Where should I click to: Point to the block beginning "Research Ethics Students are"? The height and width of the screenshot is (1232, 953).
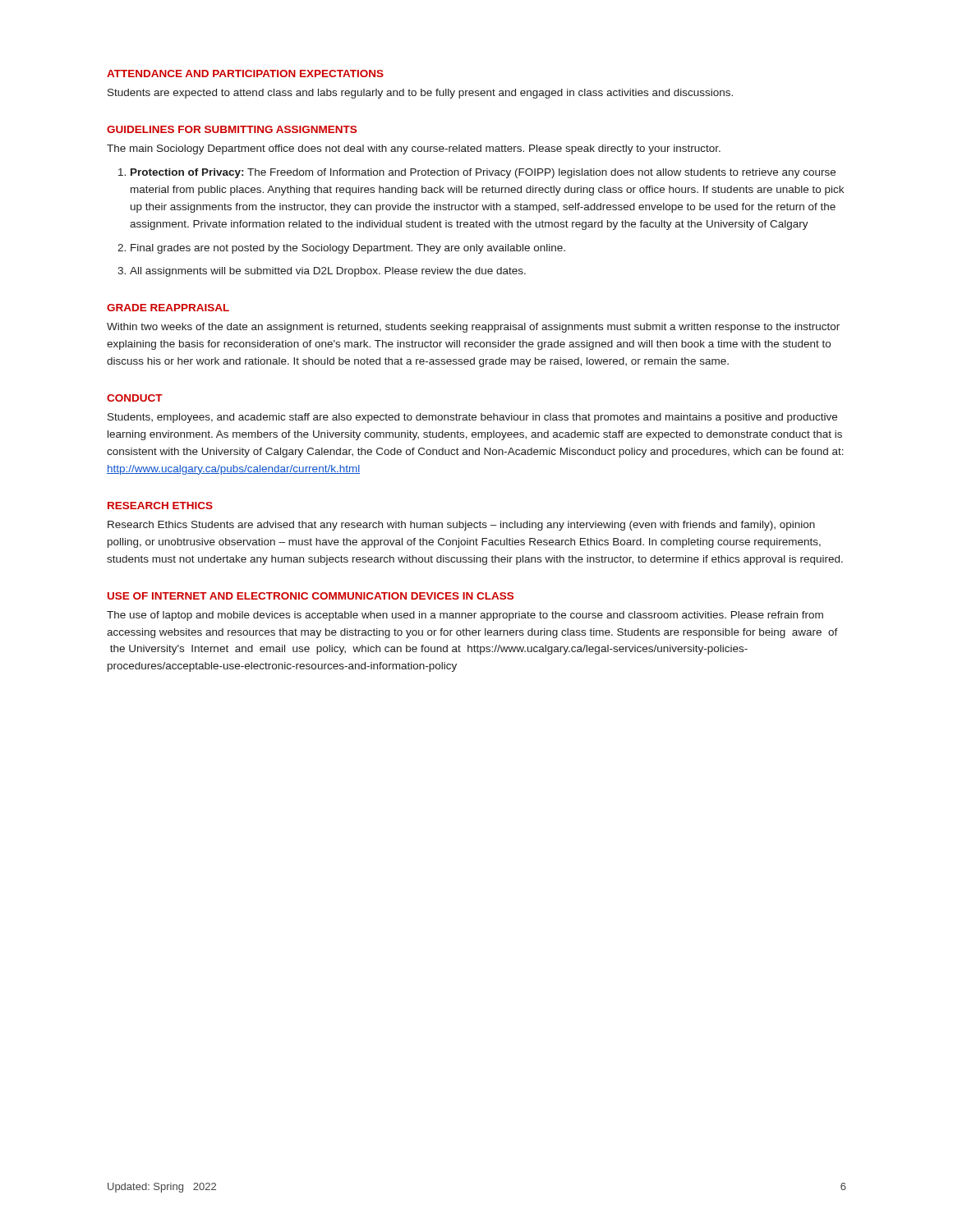tap(475, 541)
